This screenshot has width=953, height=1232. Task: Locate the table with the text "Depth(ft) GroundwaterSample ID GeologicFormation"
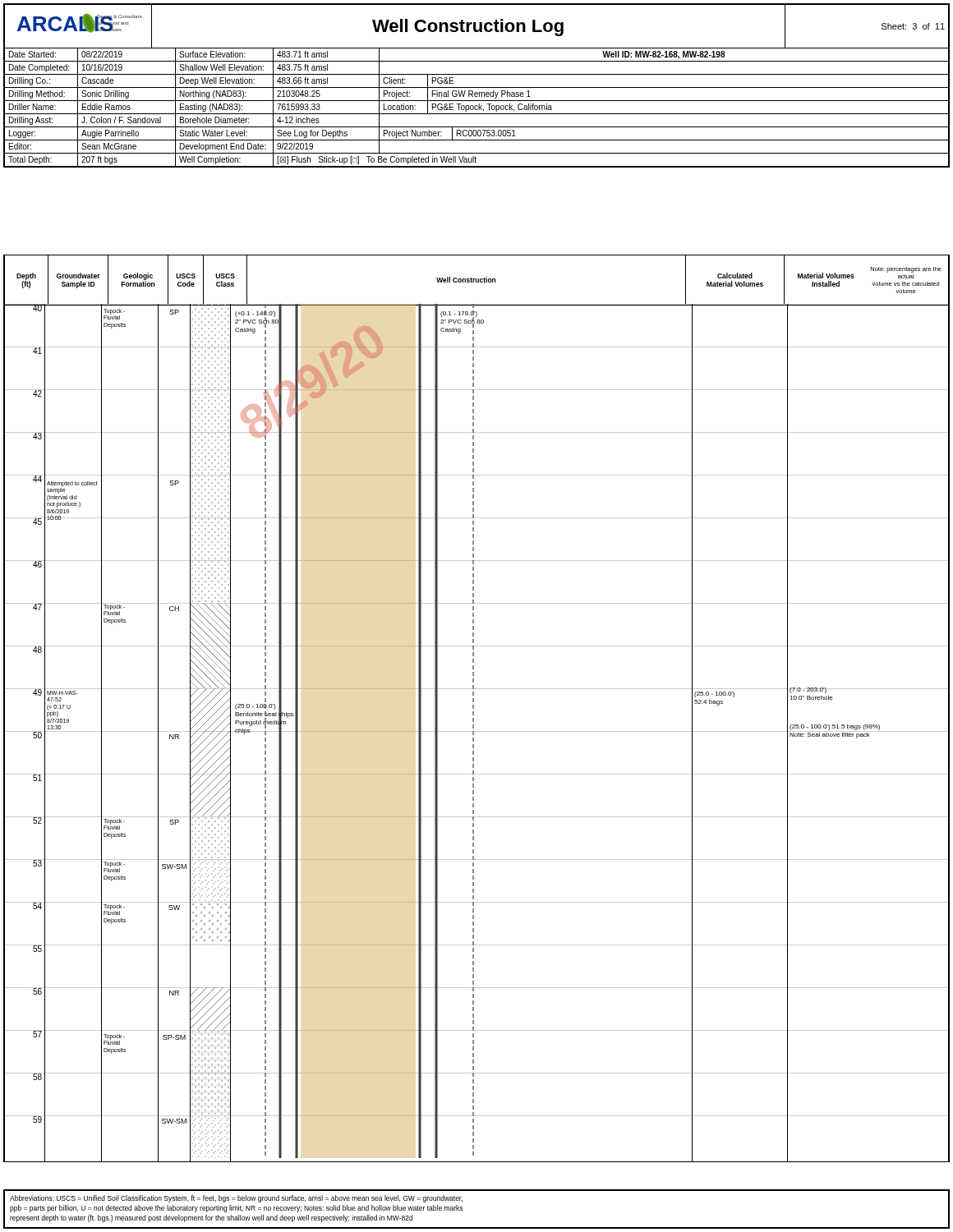(x=476, y=280)
